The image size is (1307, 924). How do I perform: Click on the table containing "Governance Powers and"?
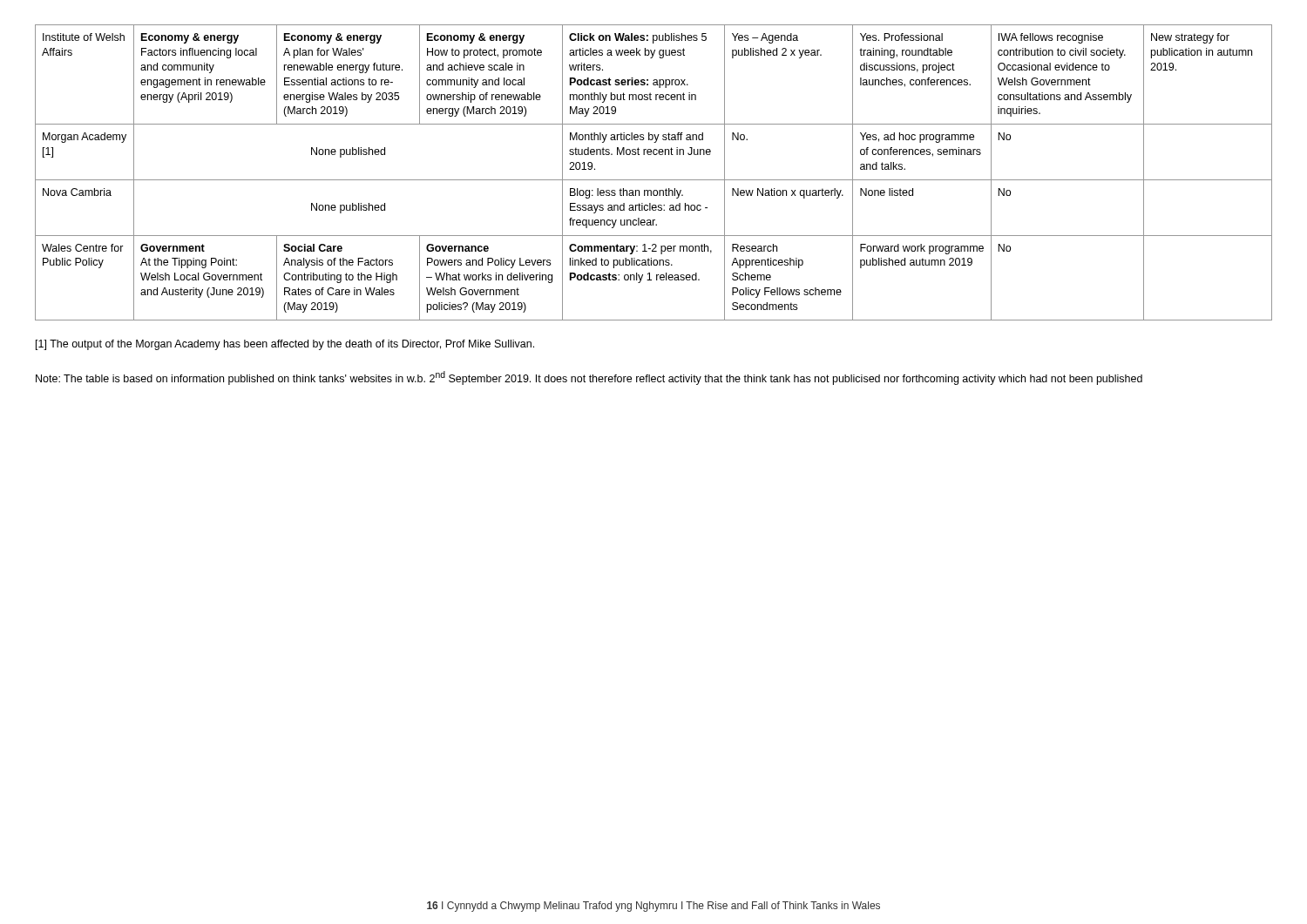point(654,172)
